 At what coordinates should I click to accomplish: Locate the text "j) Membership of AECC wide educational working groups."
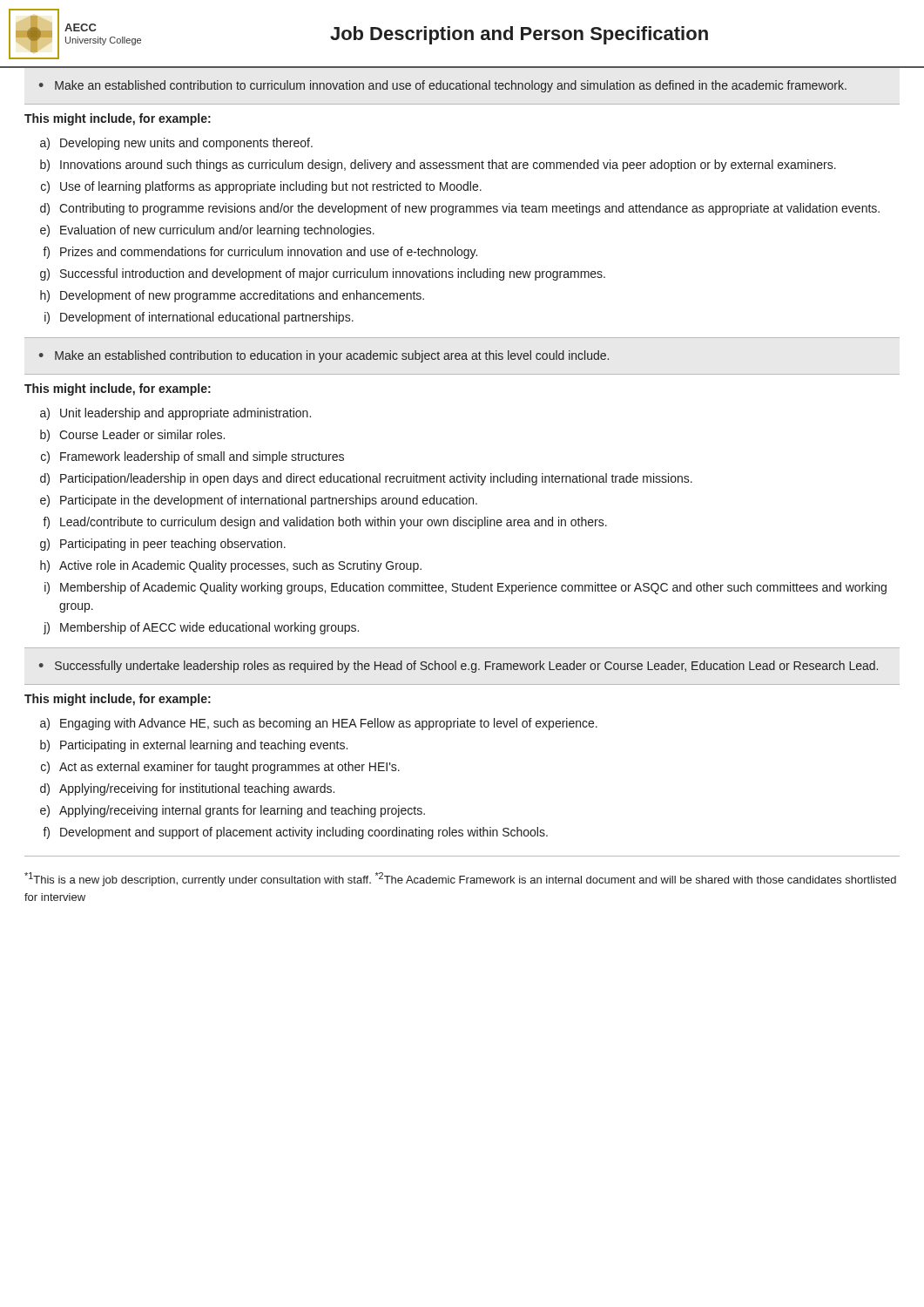point(201,628)
